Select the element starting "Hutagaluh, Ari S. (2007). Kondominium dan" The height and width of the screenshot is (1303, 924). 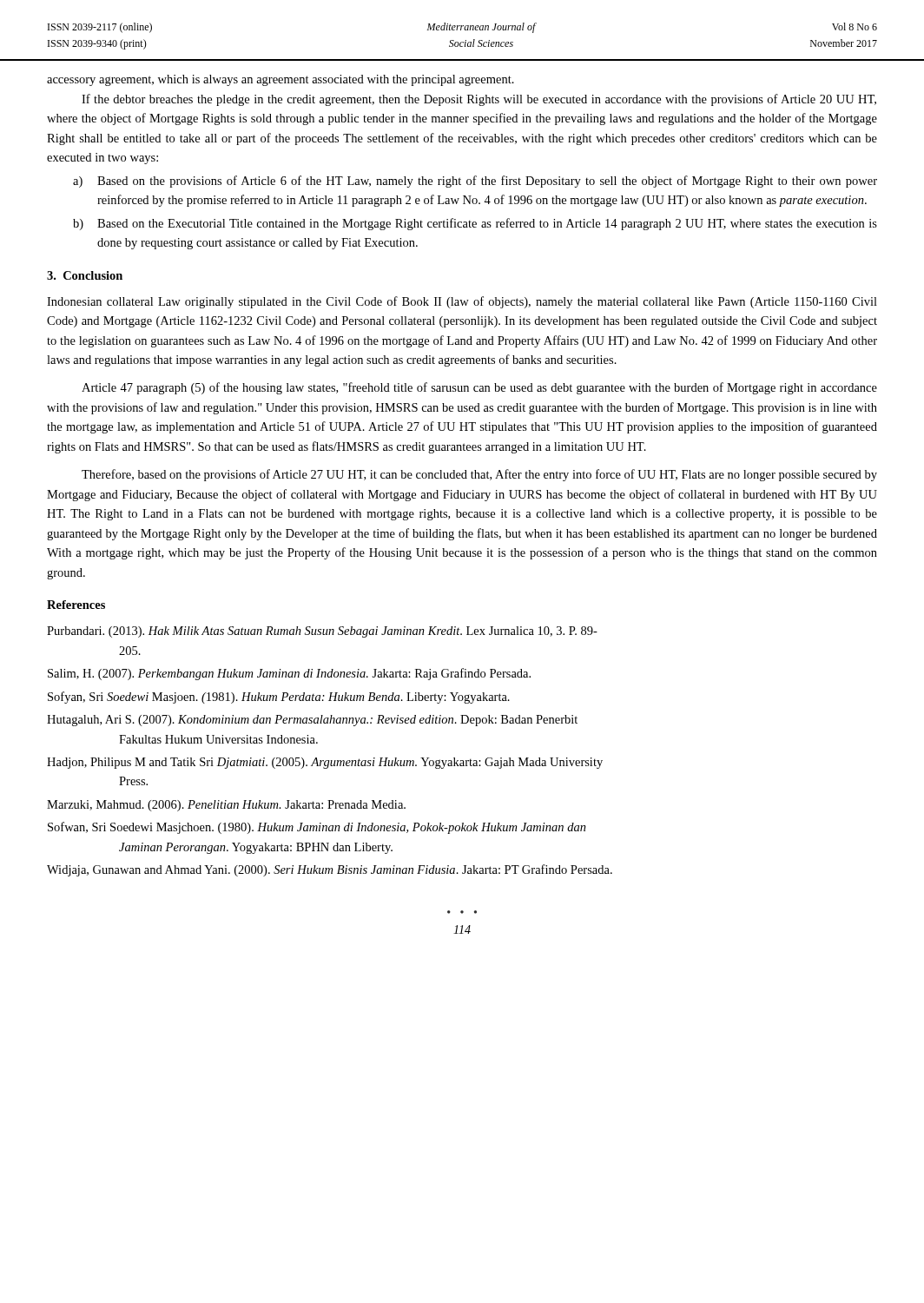coord(462,729)
